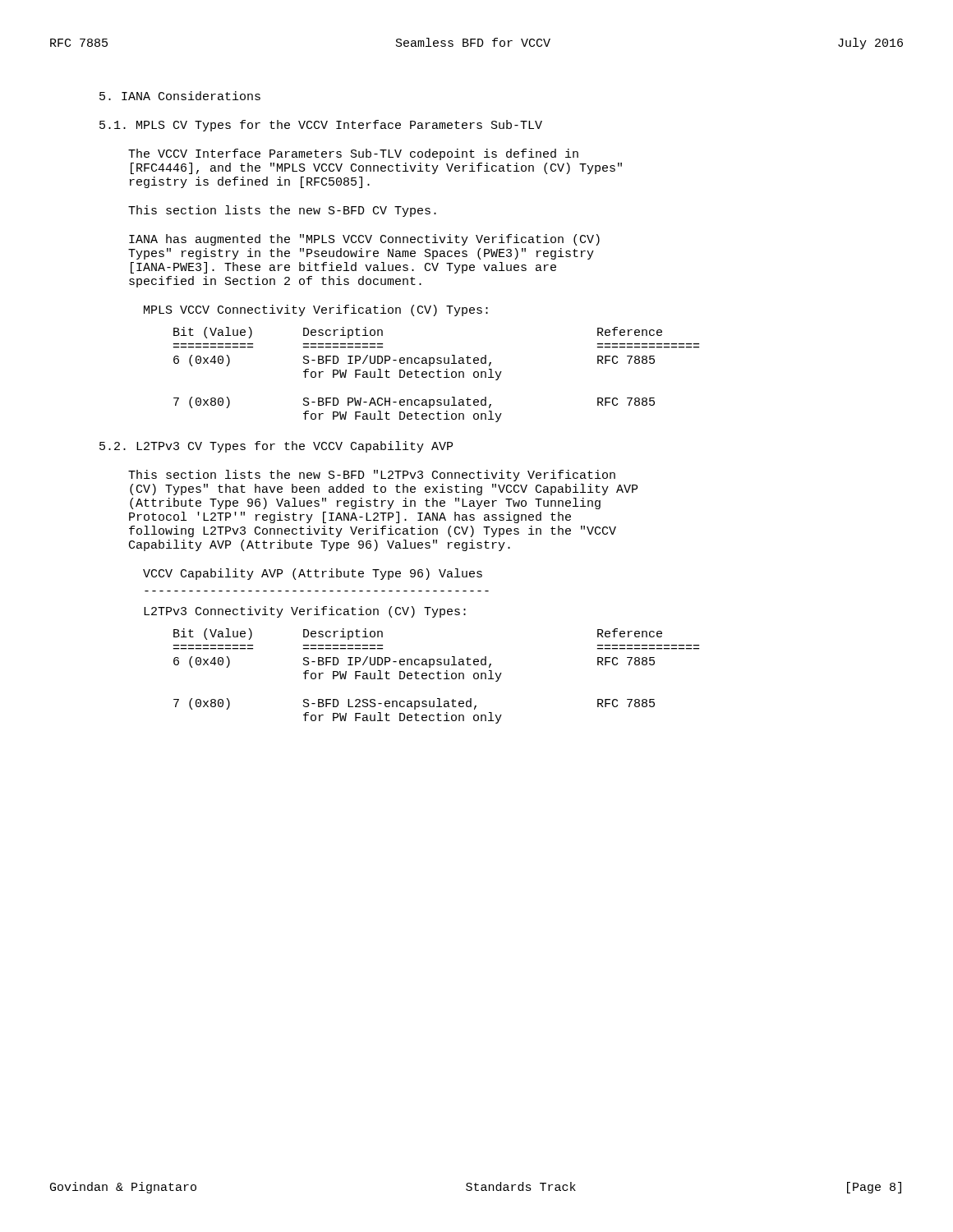Find the section header containing "5. IANA Considerations"
Viewport: 953px width, 1232px height.
pos(180,97)
